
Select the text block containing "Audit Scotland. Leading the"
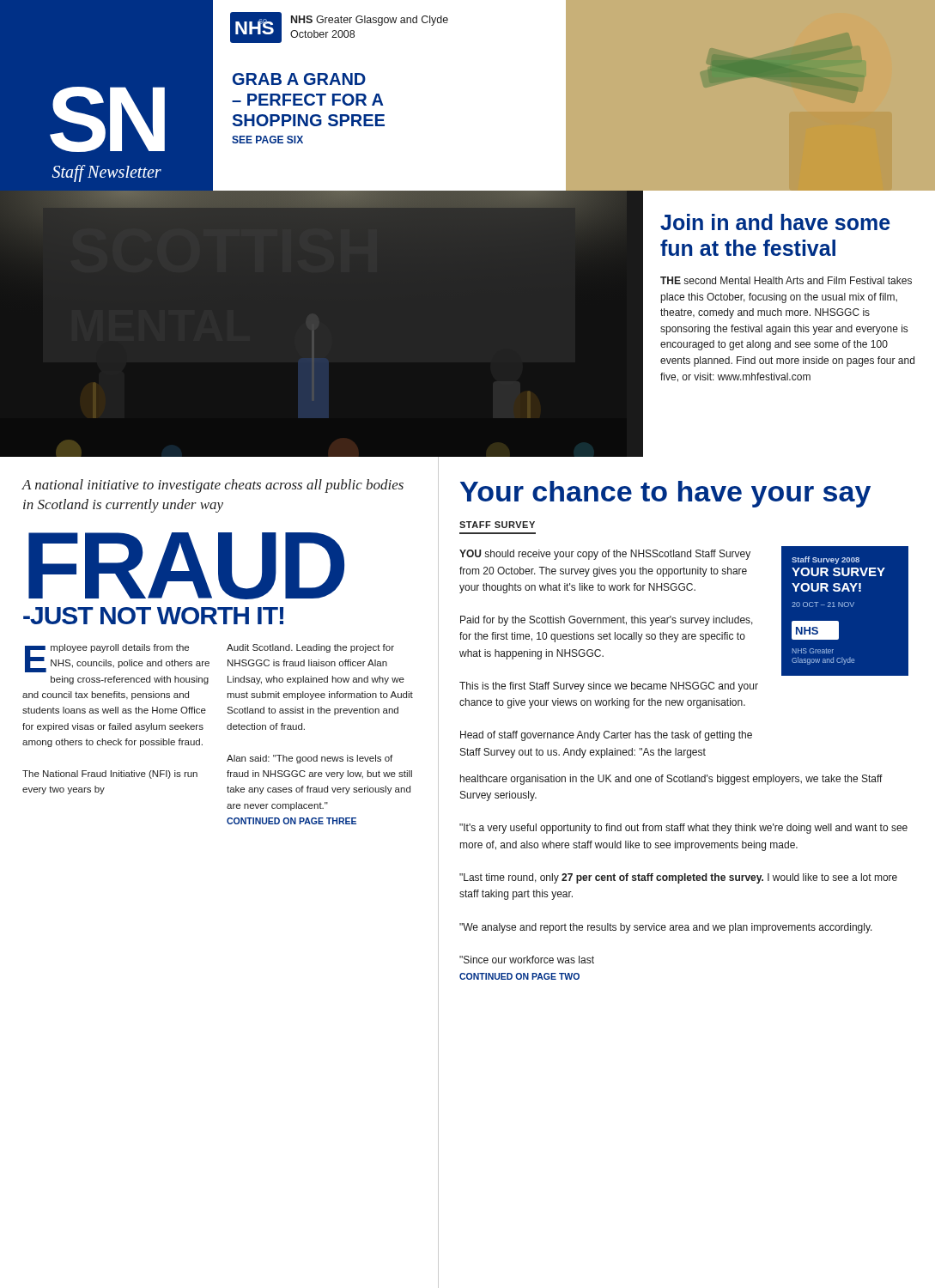point(310,648)
